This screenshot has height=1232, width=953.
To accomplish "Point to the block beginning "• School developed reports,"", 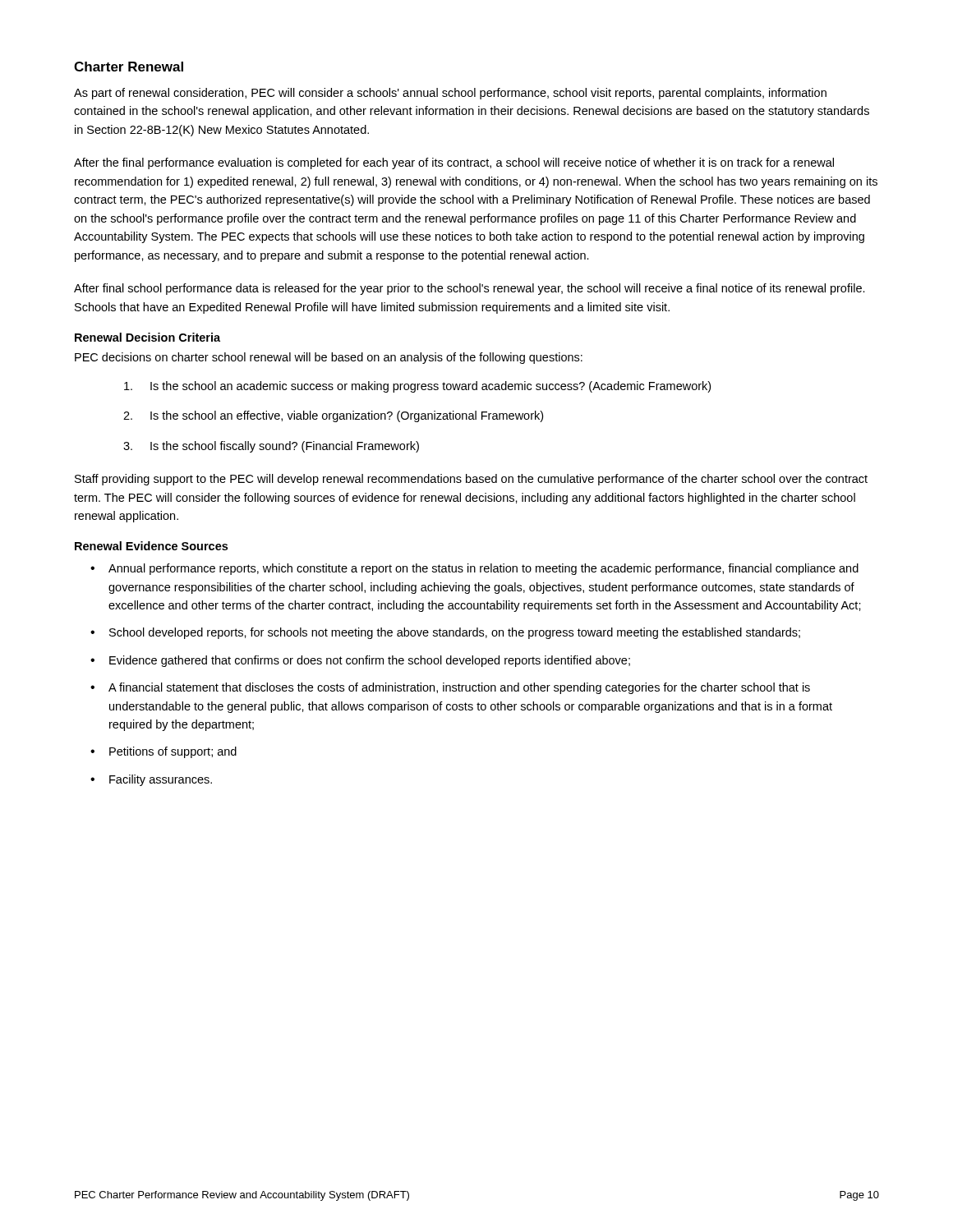I will (485, 633).
